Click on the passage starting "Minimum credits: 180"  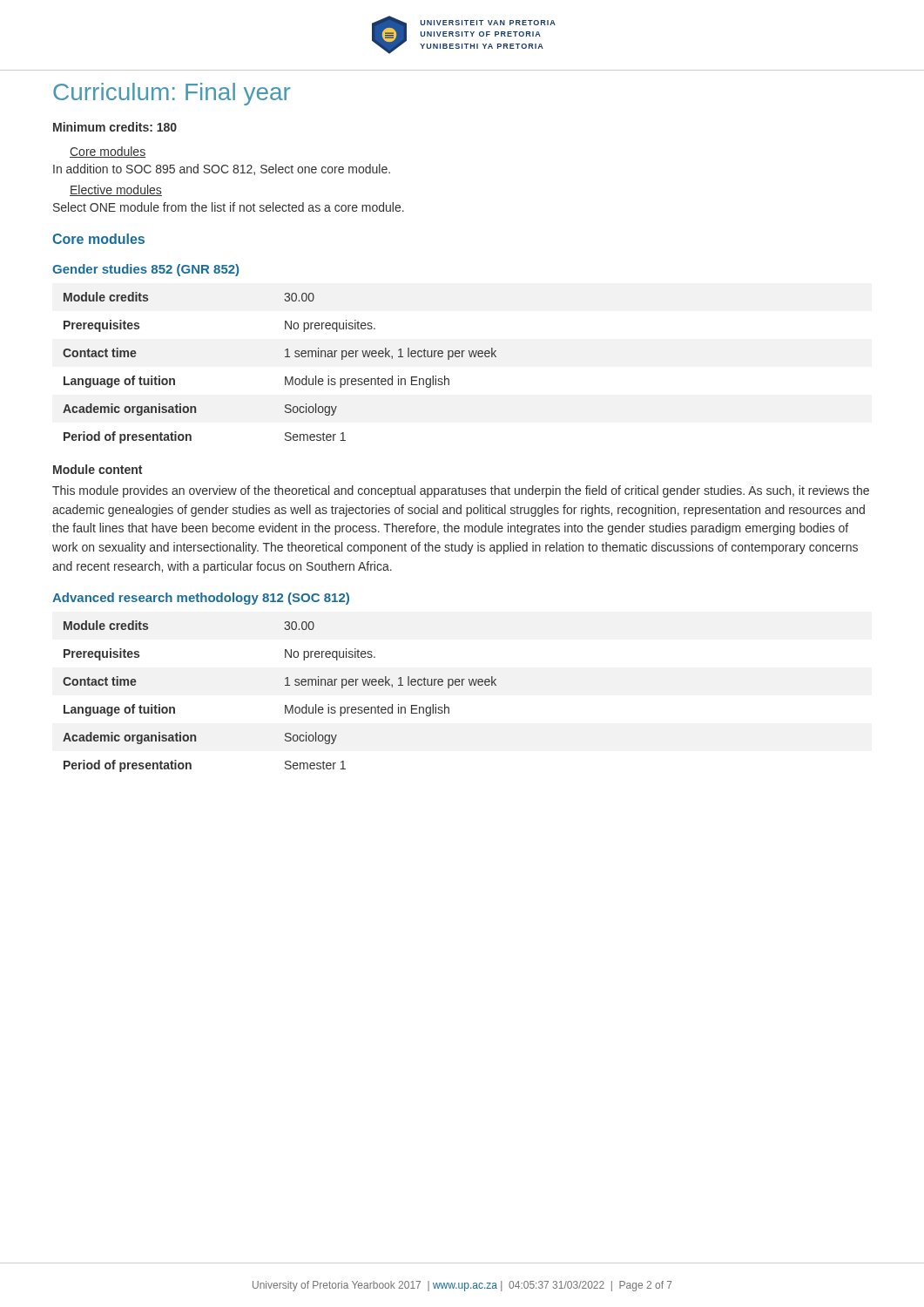(x=115, y=127)
